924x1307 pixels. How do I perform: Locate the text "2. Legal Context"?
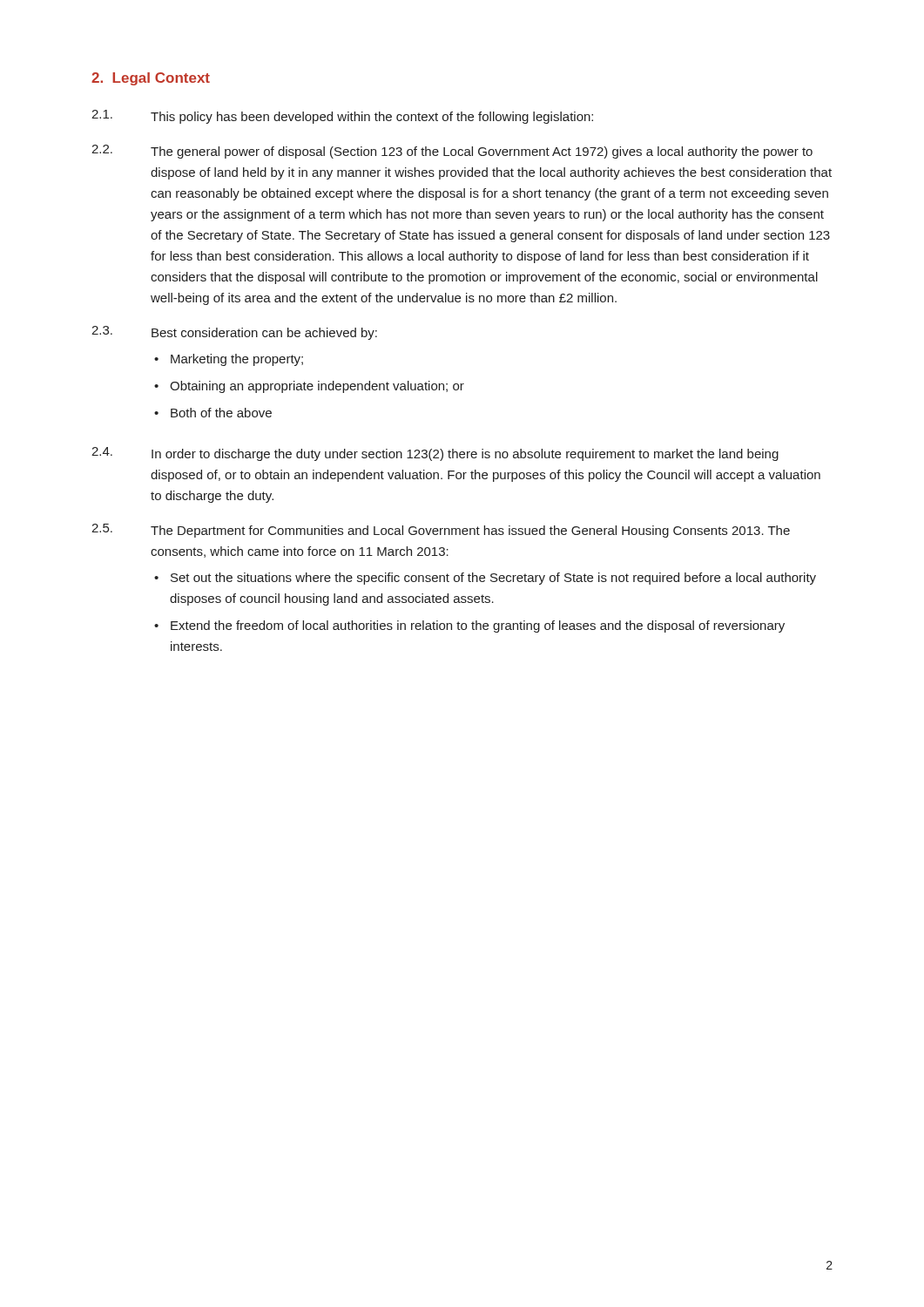[151, 78]
